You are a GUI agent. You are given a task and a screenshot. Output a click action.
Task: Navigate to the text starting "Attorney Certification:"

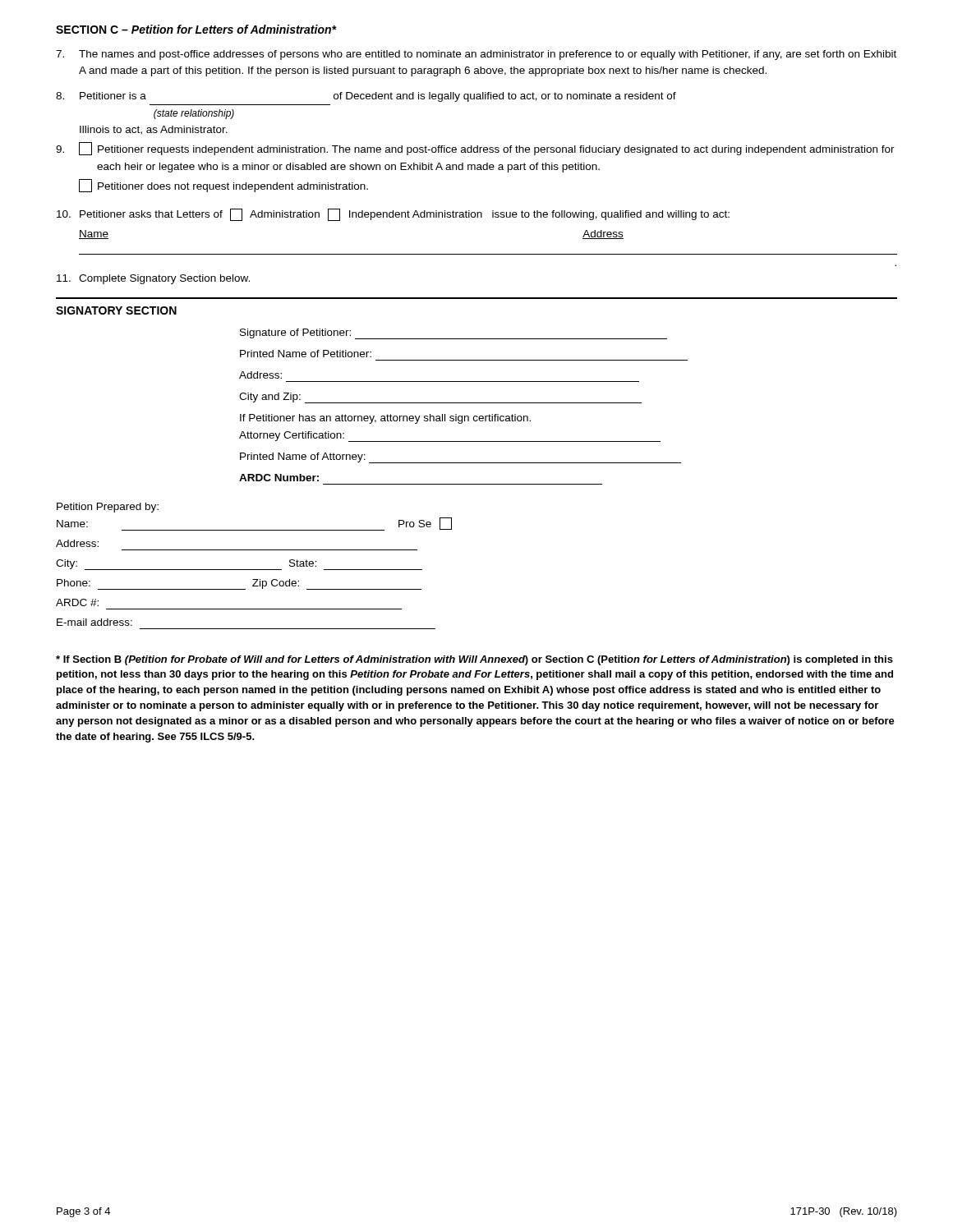coord(450,435)
